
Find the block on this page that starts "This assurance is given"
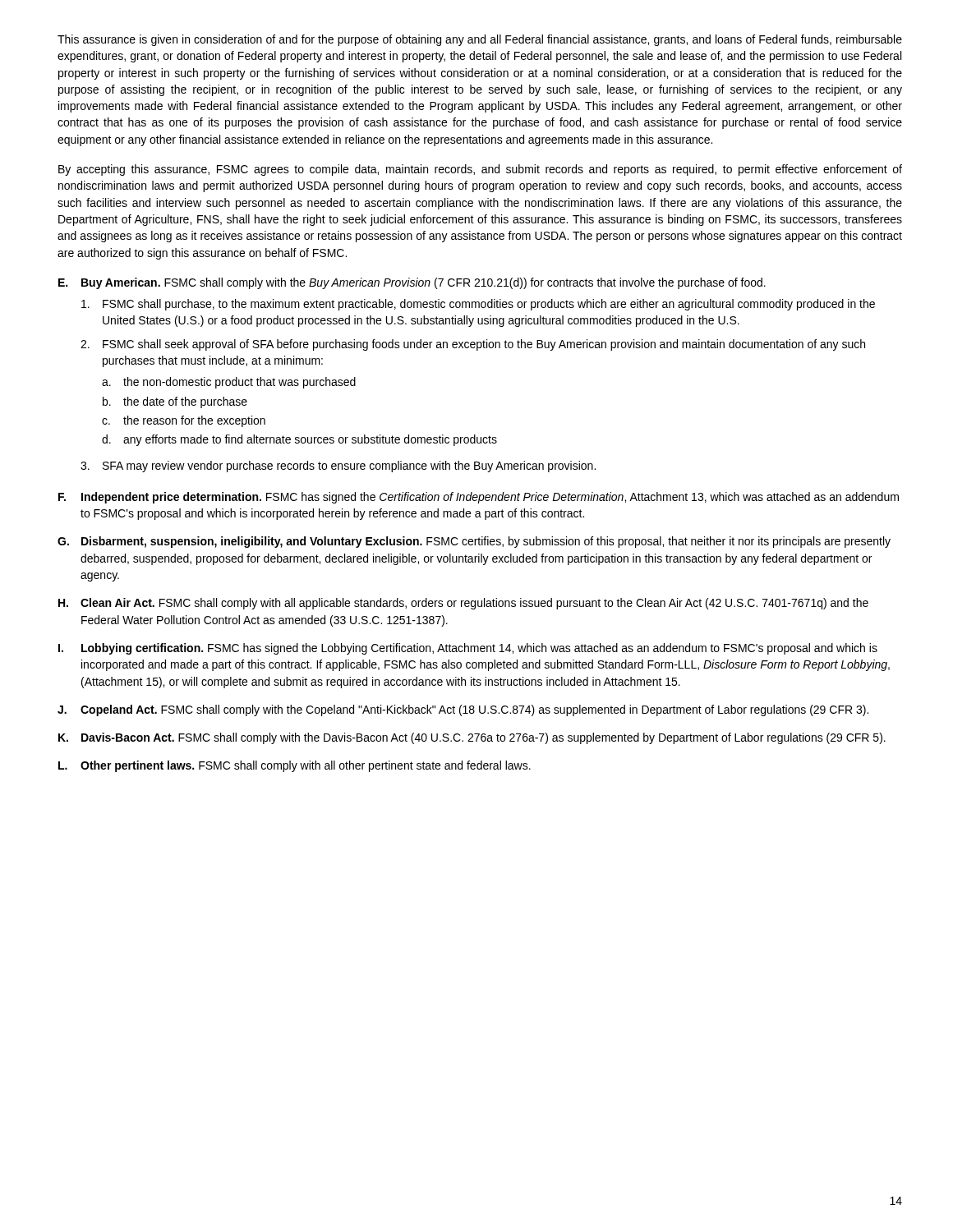click(x=480, y=89)
